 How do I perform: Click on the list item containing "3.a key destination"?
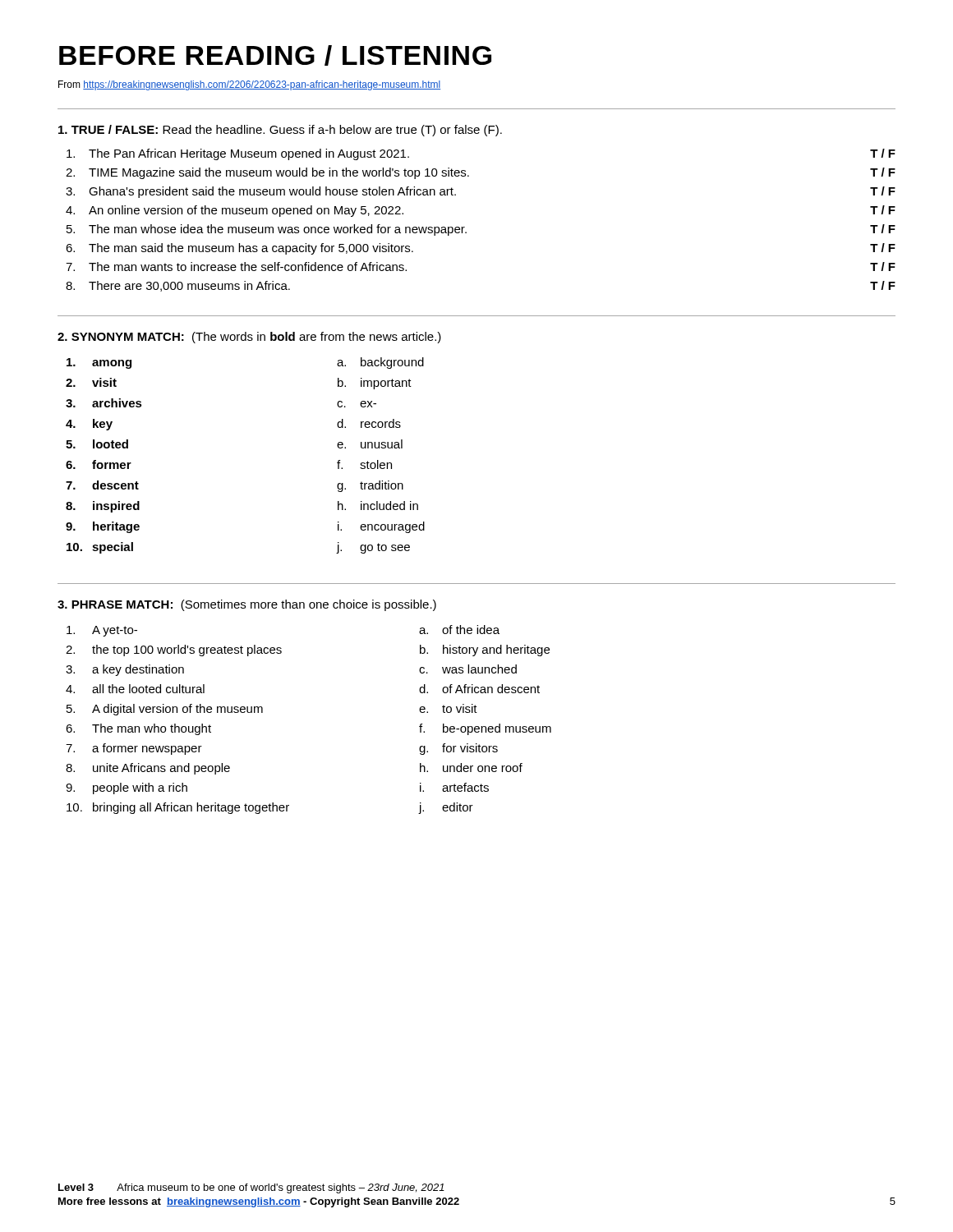point(125,669)
